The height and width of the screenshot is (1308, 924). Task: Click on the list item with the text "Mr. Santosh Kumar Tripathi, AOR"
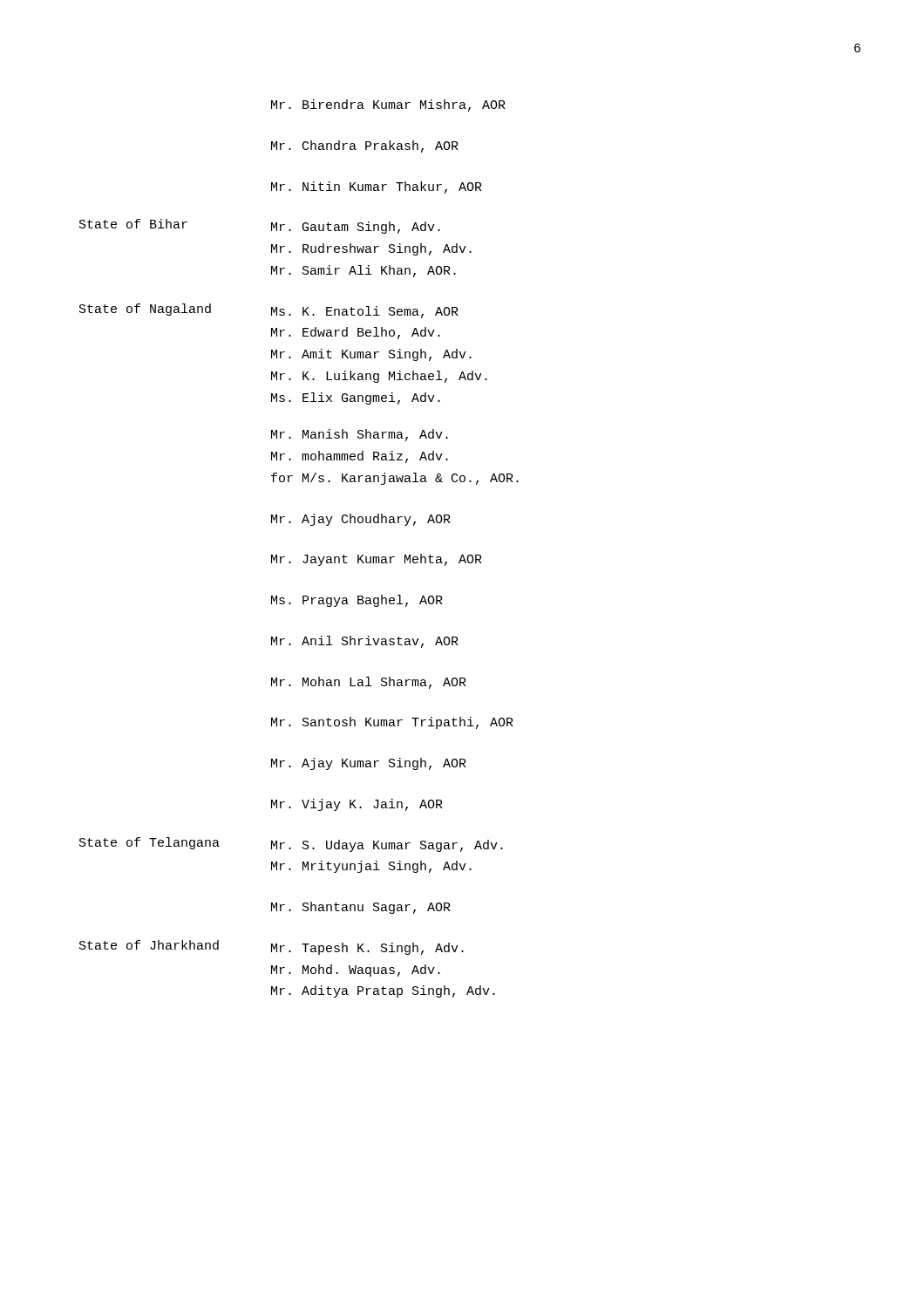click(x=392, y=723)
